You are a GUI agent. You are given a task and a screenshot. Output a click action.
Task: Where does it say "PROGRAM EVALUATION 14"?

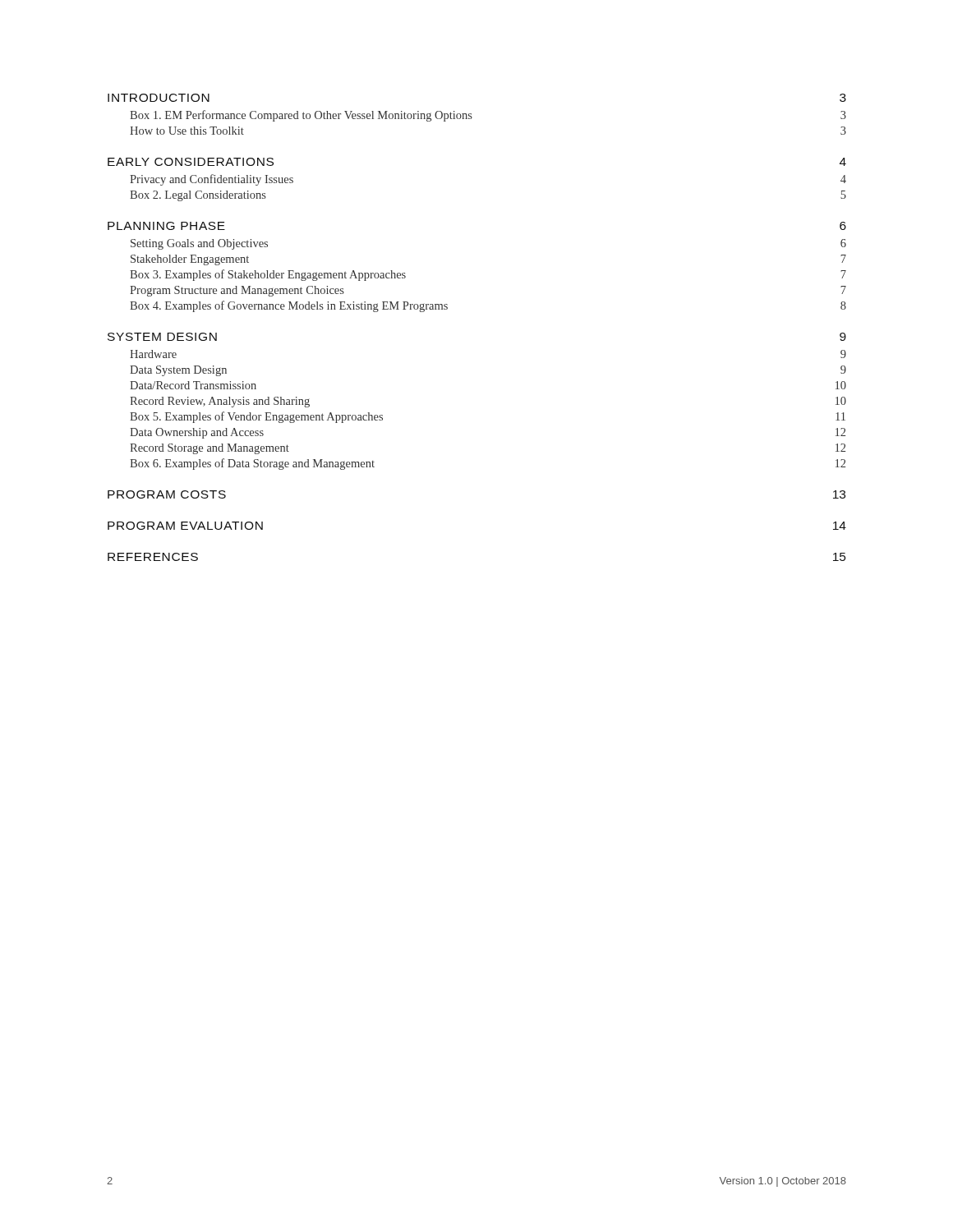pyautogui.click(x=184, y=525)
